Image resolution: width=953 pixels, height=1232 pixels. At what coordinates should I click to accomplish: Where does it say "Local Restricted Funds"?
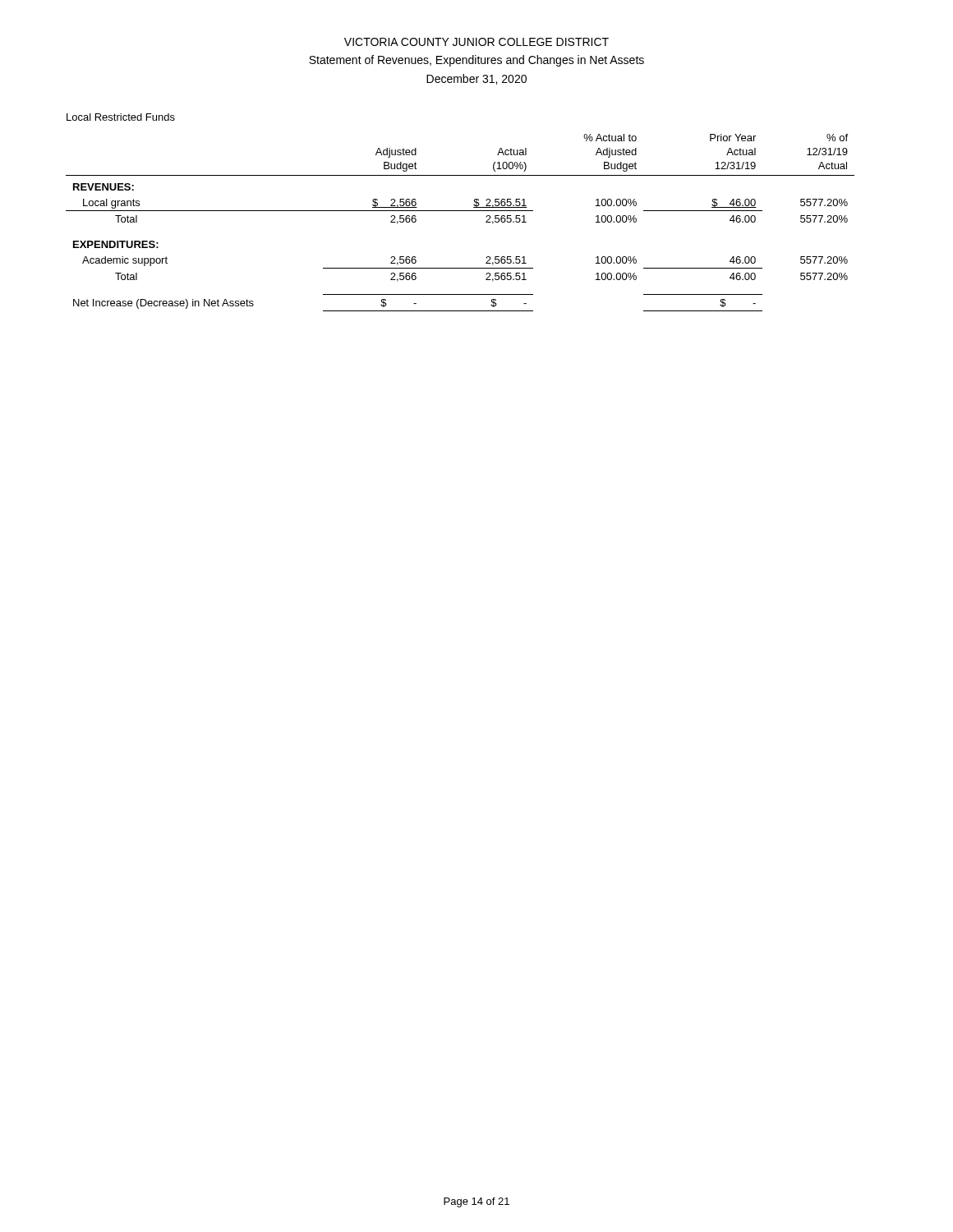coord(120,117)
